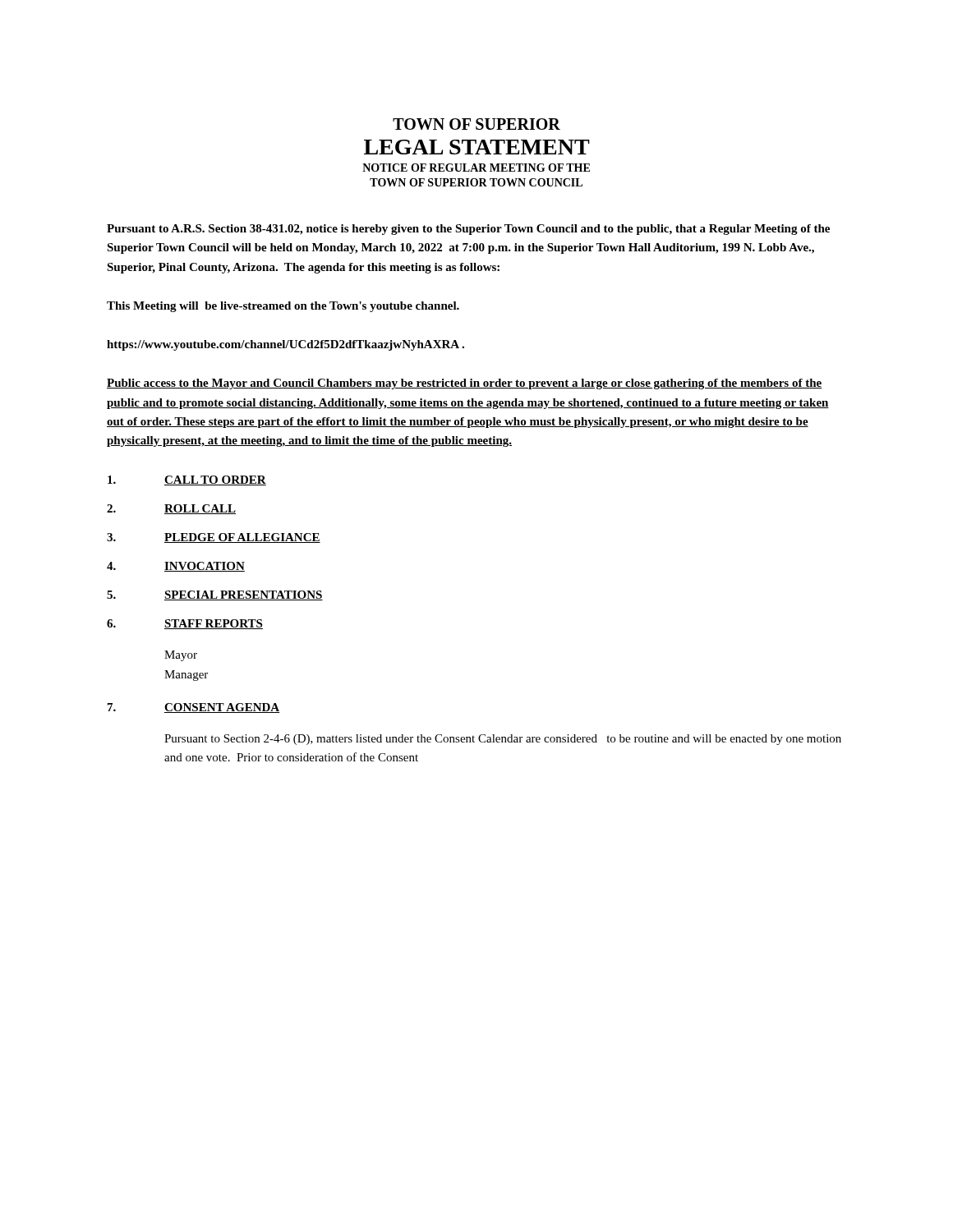Image resolution: width=953 pixels, height=1232 pixels.
Task: Navigate to the block starting "CALL TO ORDER"
Action: [186, 480]
